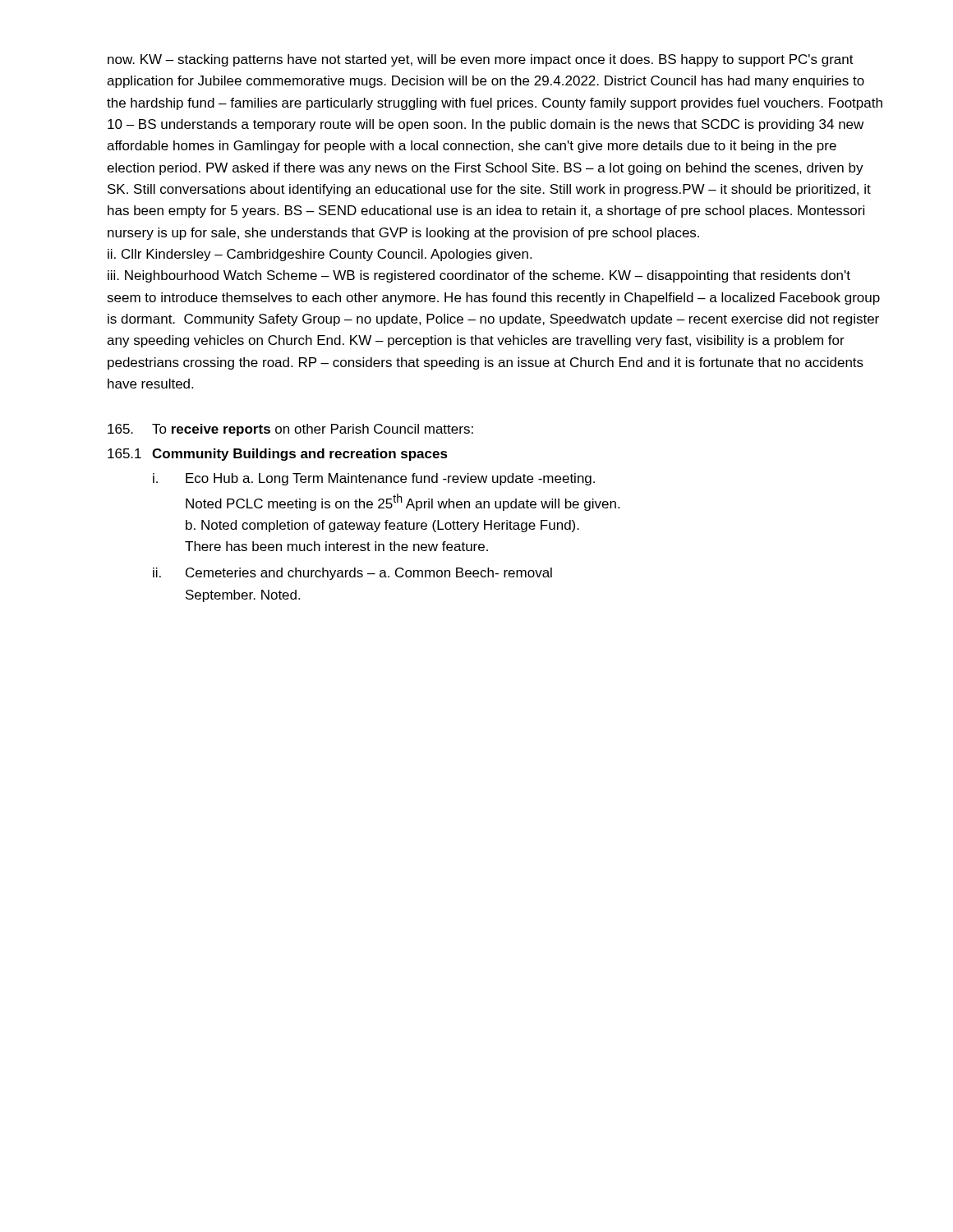
Task: Find the text block containing "now. KW –"
Action: pos(495,222)
